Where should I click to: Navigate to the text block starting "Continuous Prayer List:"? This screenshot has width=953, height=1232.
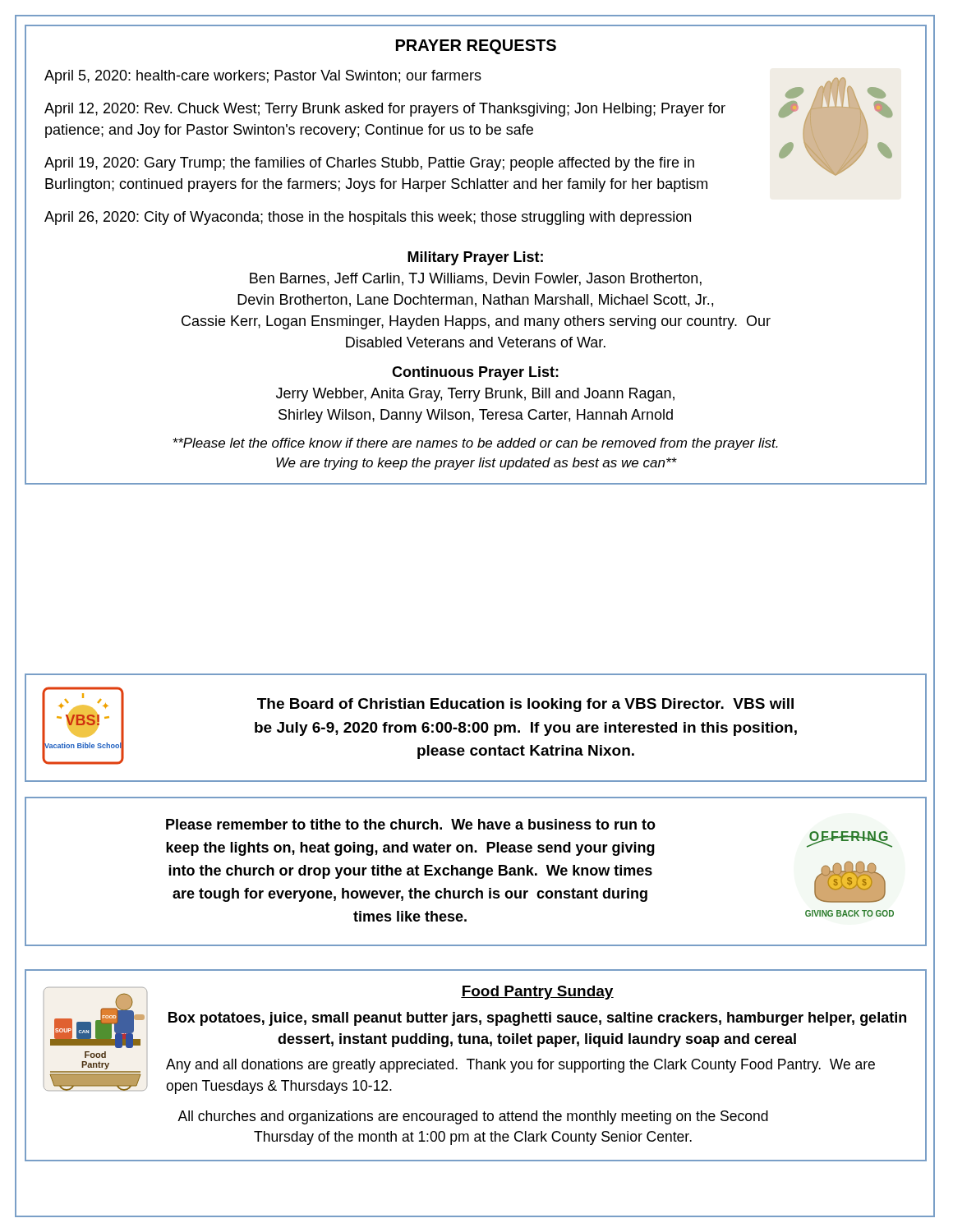point(476,394)
